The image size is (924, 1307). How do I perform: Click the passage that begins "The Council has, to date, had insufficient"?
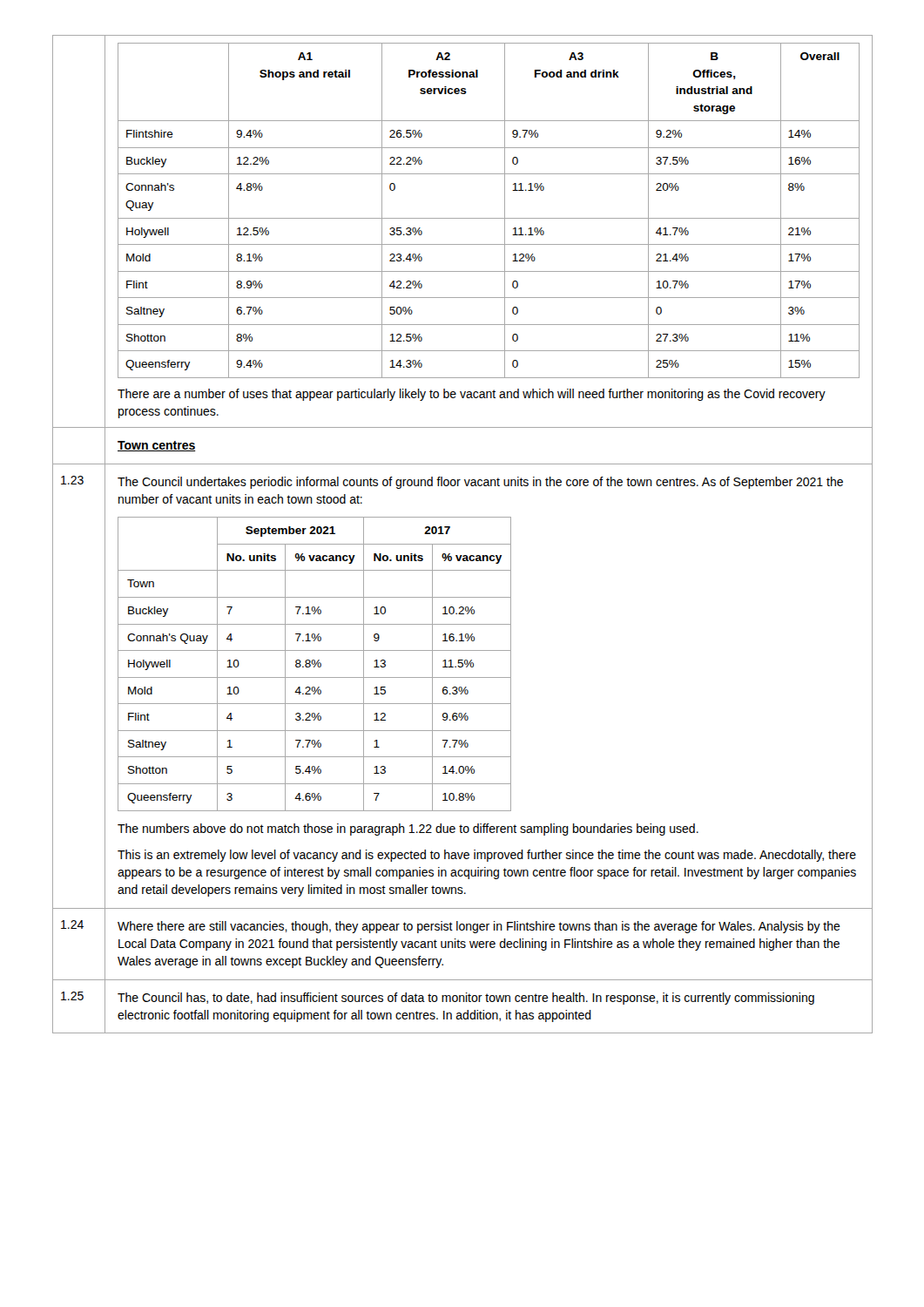pos(466,1006)
